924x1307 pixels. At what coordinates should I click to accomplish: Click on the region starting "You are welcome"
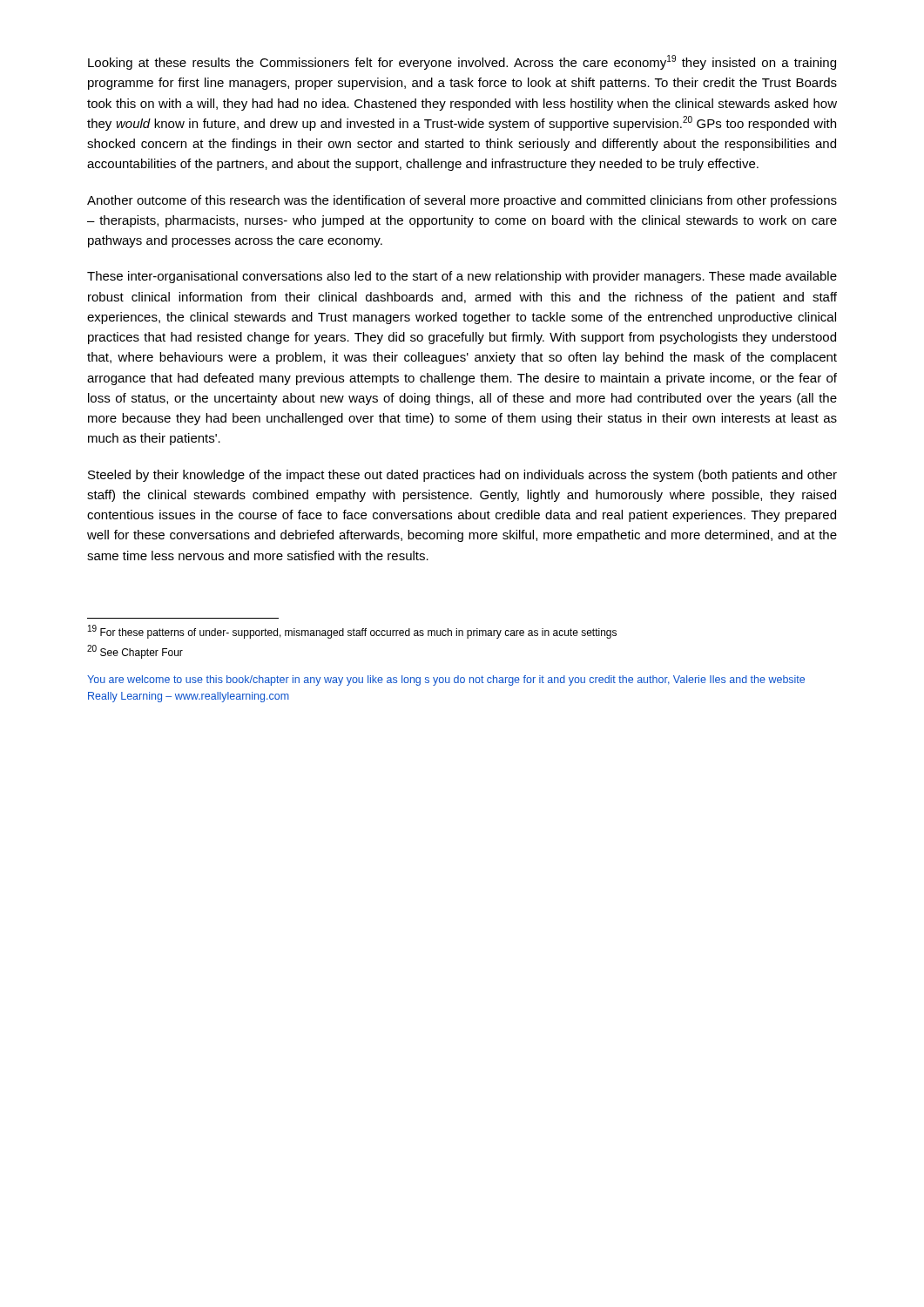pos(446,688)
